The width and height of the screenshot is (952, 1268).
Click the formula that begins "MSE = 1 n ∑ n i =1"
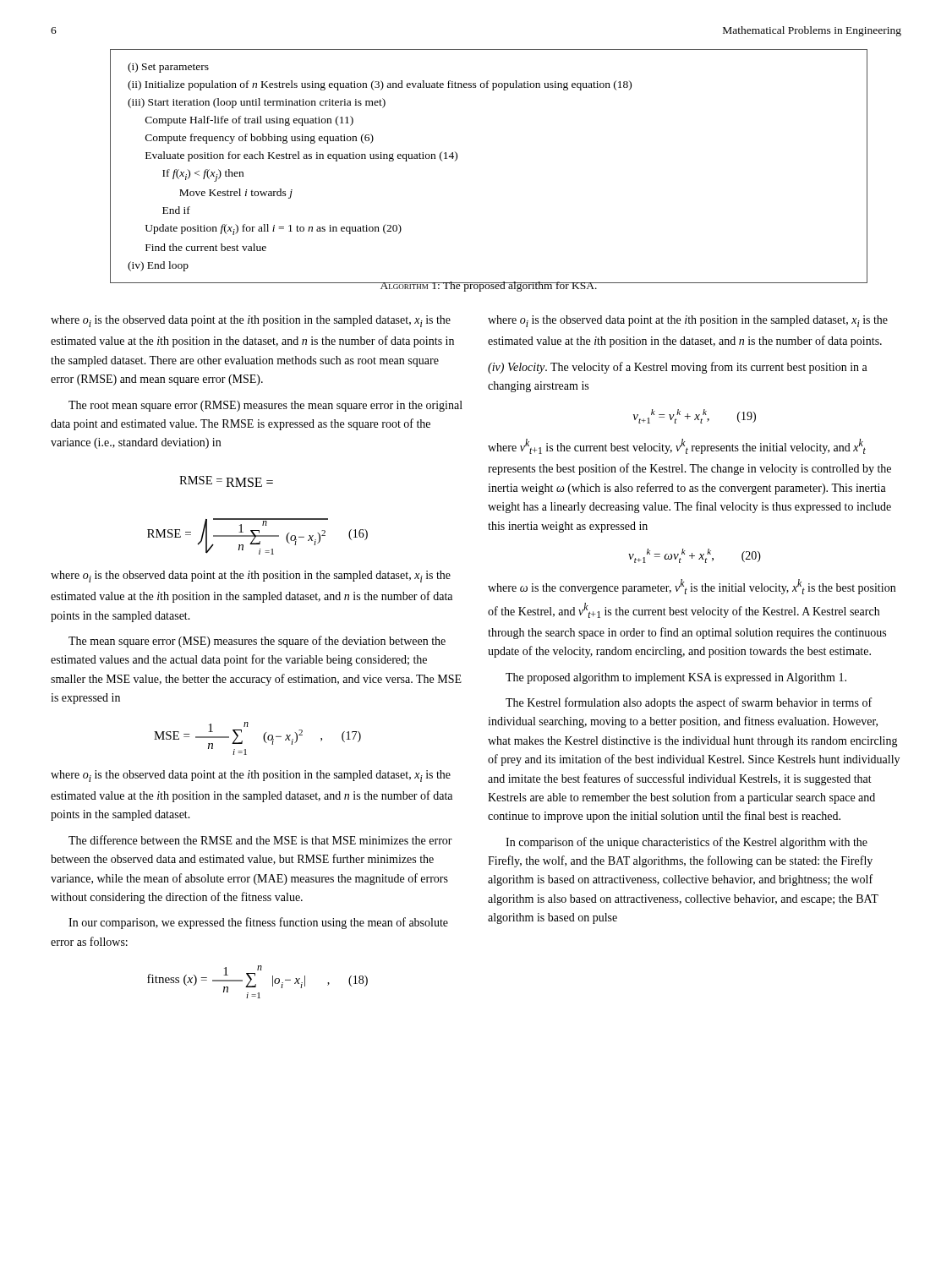(257, 737)
